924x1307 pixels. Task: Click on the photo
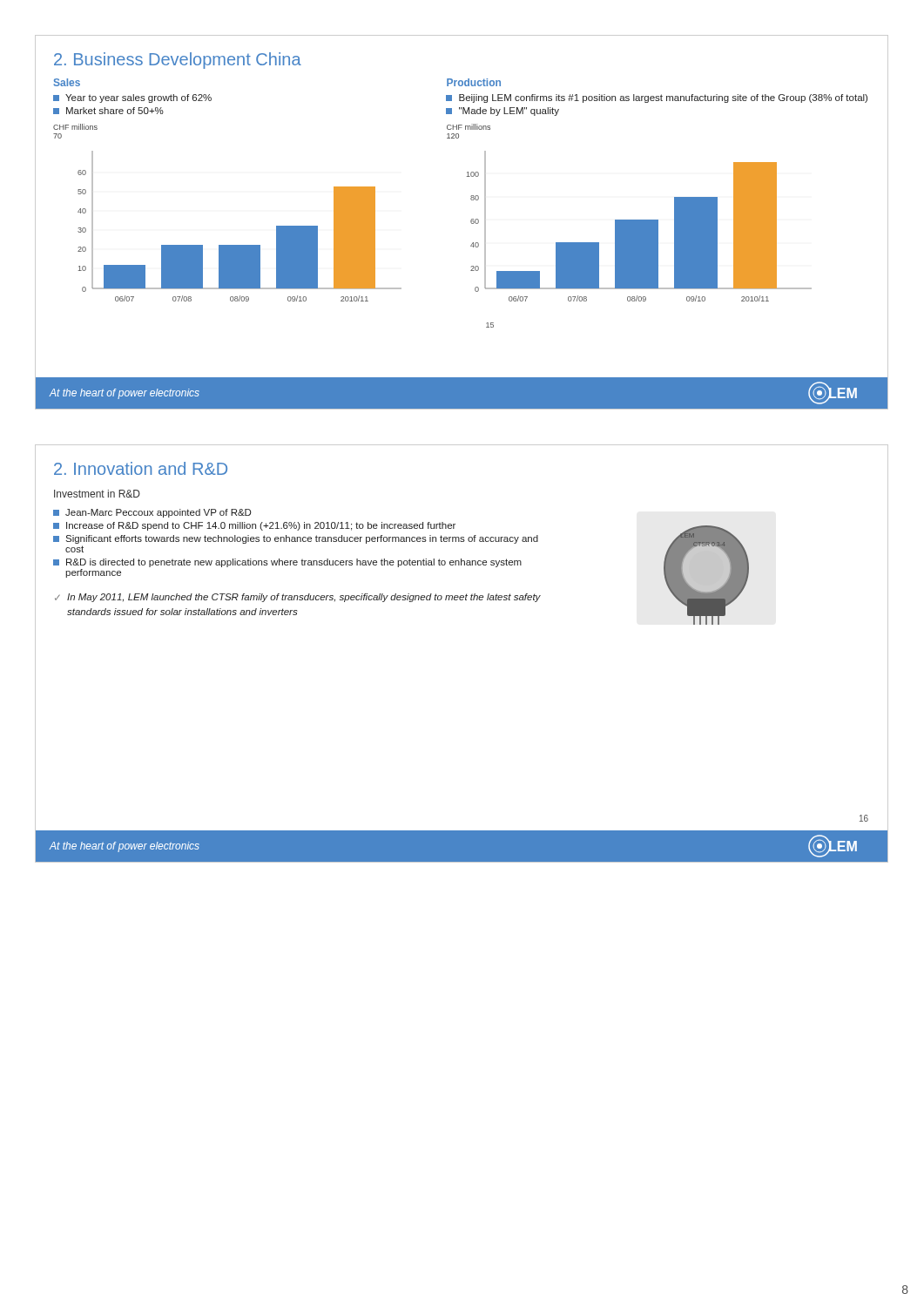click(707, 572)
